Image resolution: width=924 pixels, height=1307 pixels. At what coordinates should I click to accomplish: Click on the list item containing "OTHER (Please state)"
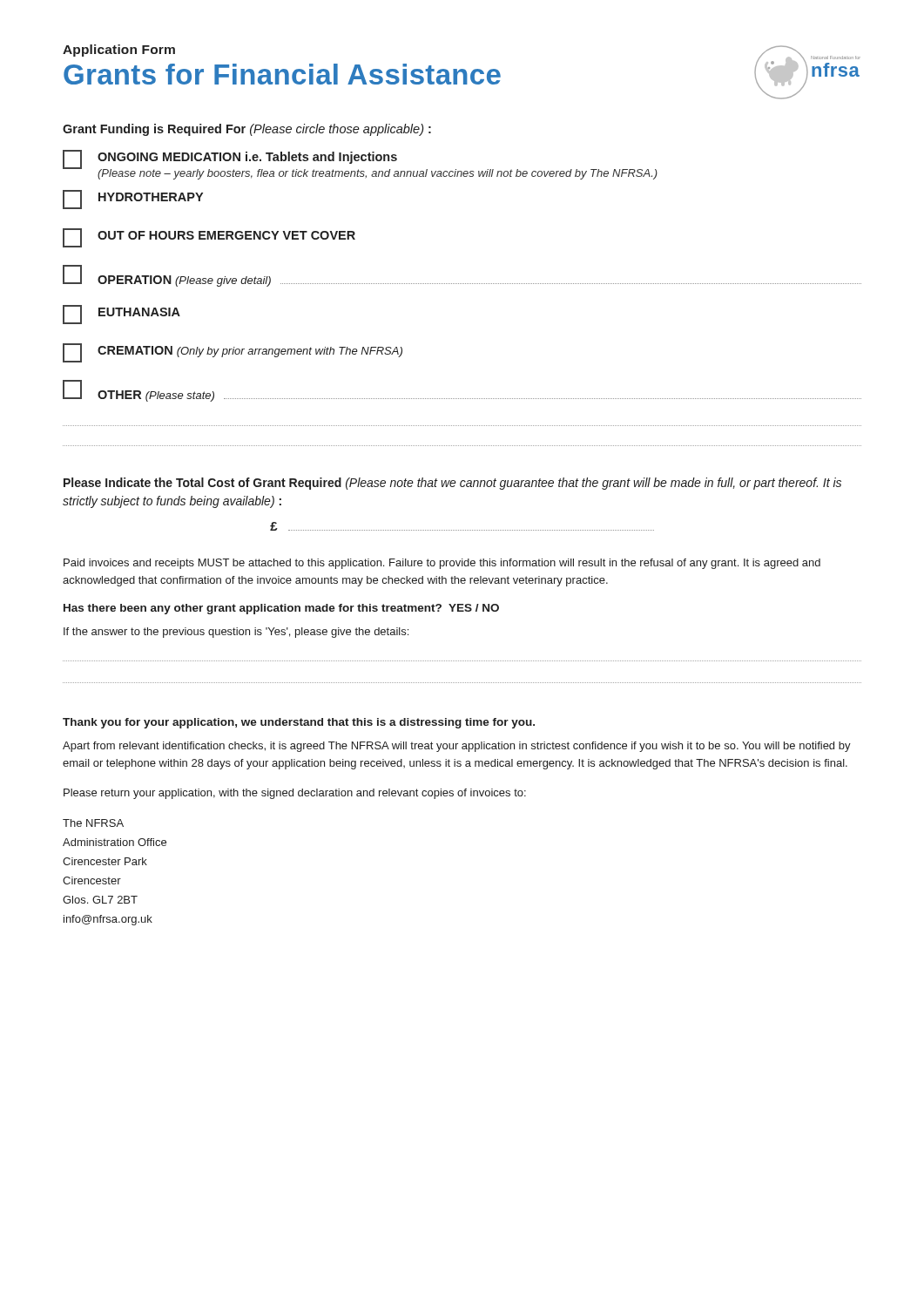pos(462,392)
